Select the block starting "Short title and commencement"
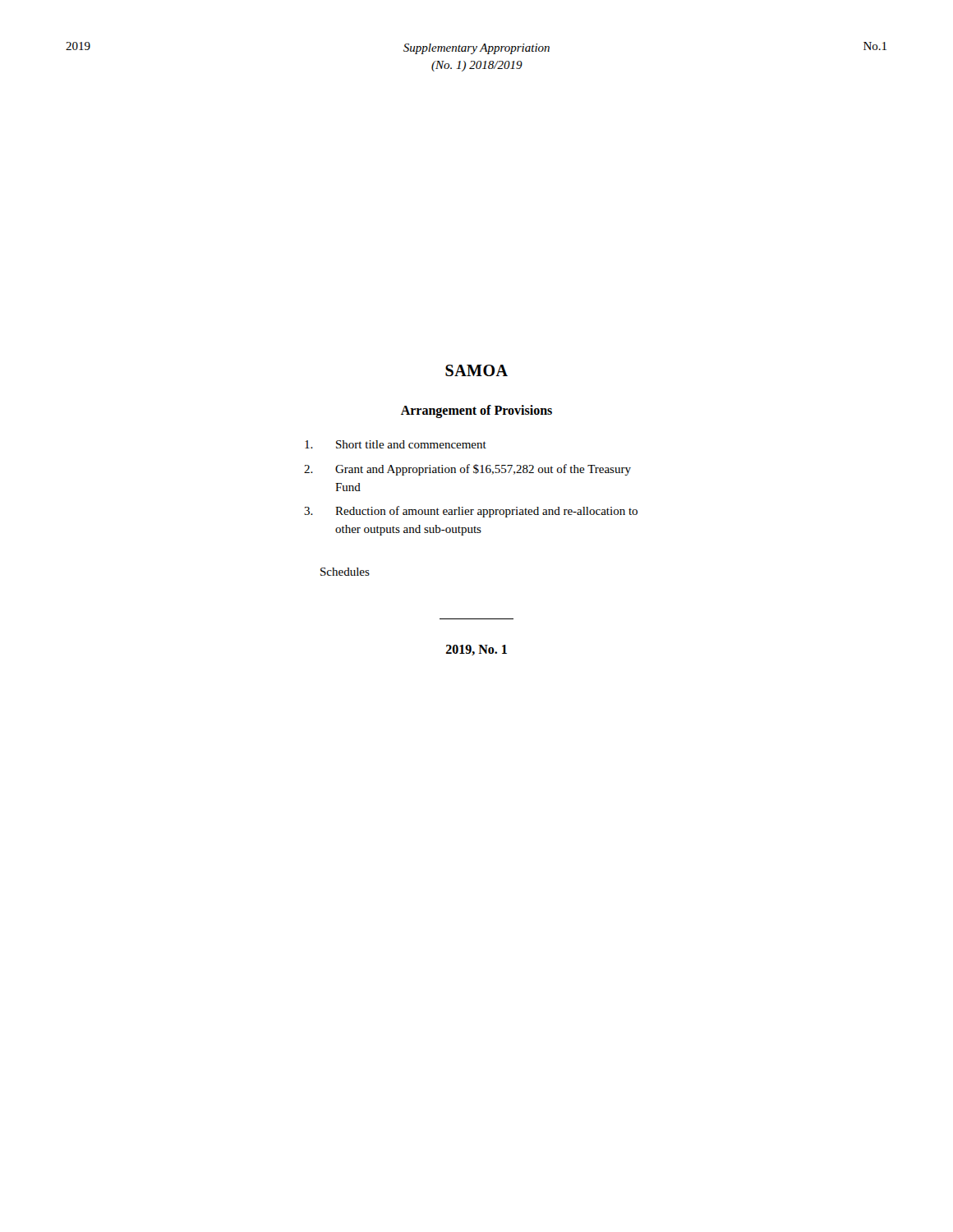 (x=476, y=445)
